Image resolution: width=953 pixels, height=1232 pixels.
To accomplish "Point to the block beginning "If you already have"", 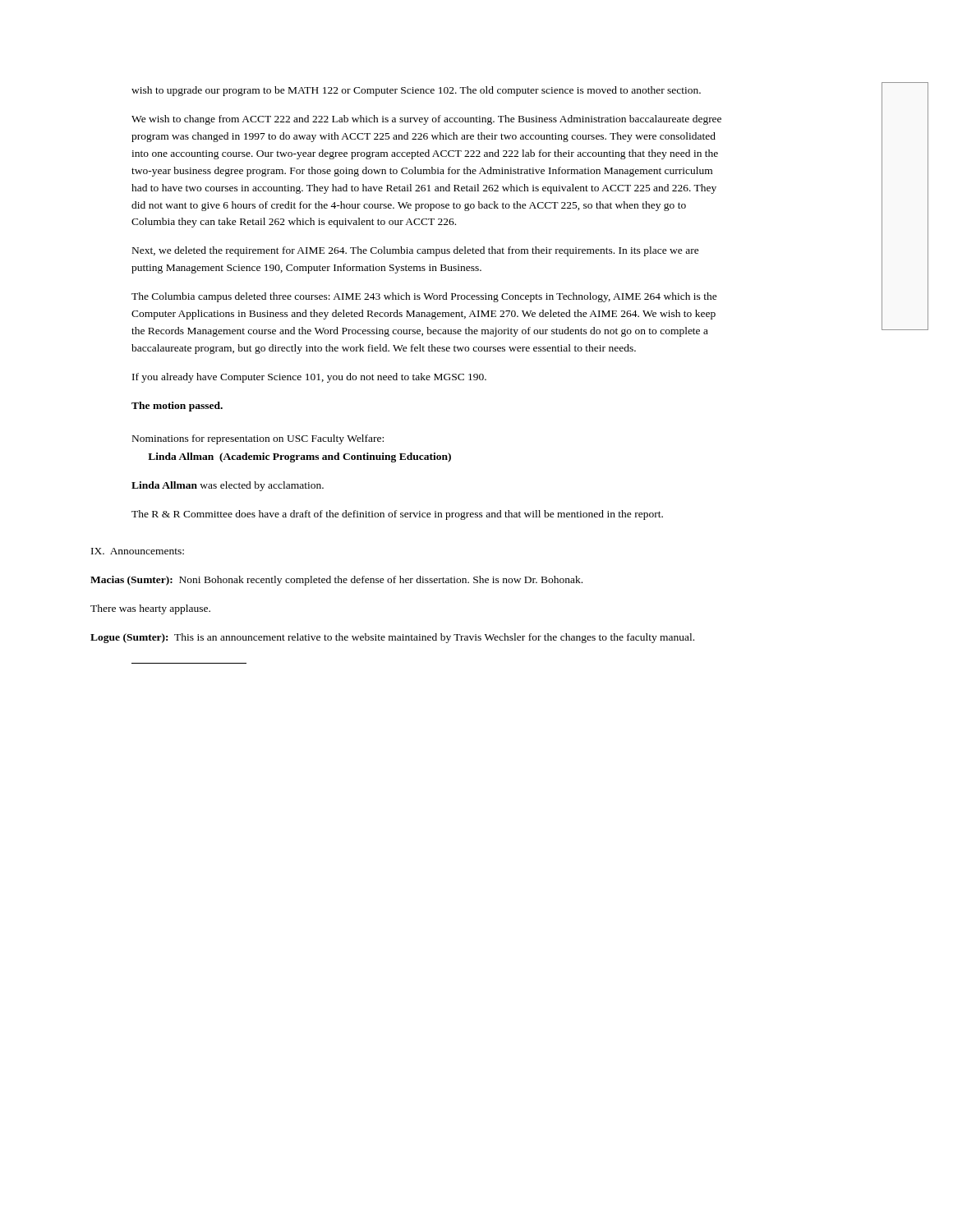I will [309, 376].
